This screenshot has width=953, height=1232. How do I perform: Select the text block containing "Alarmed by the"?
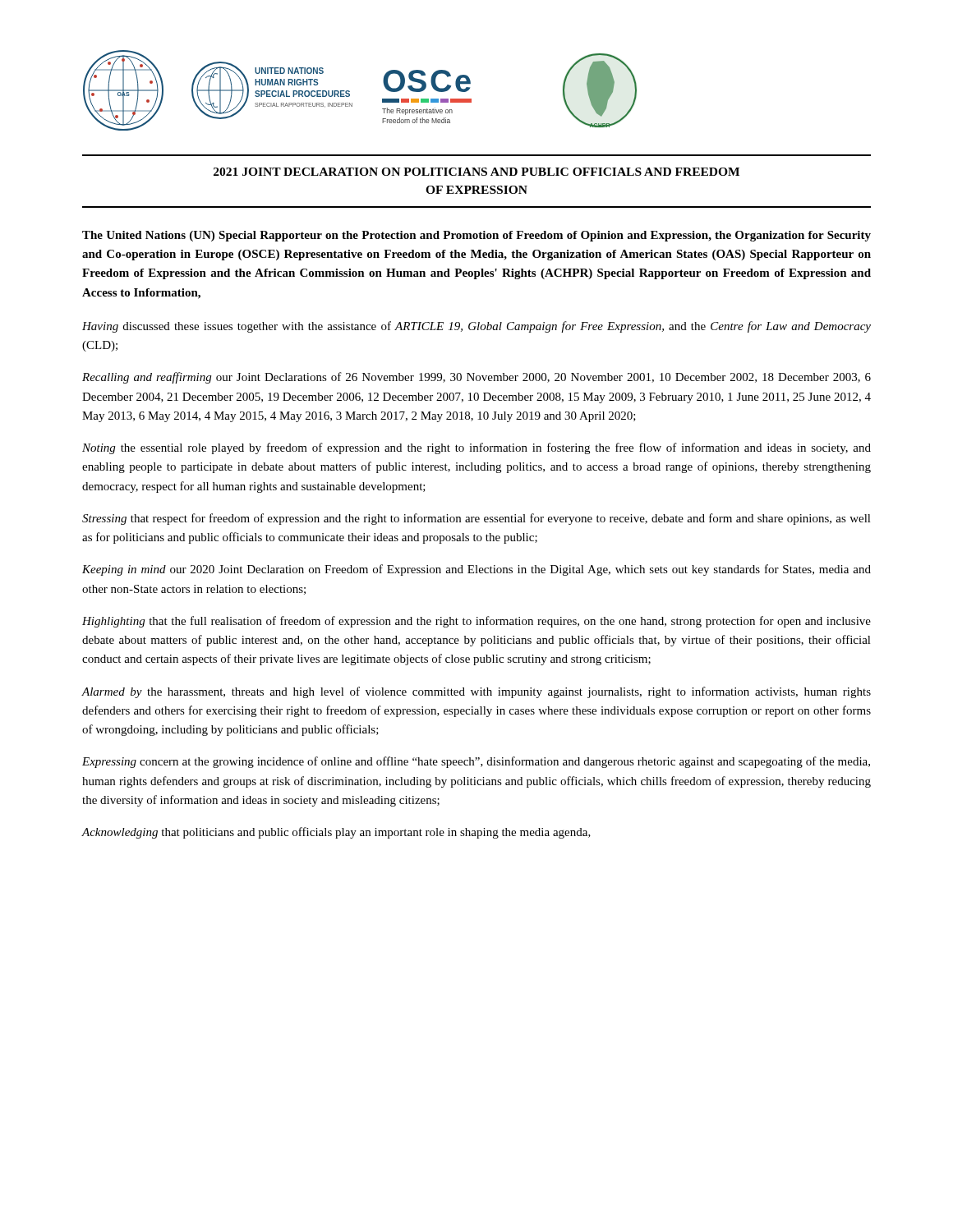(x=476, y=710)
